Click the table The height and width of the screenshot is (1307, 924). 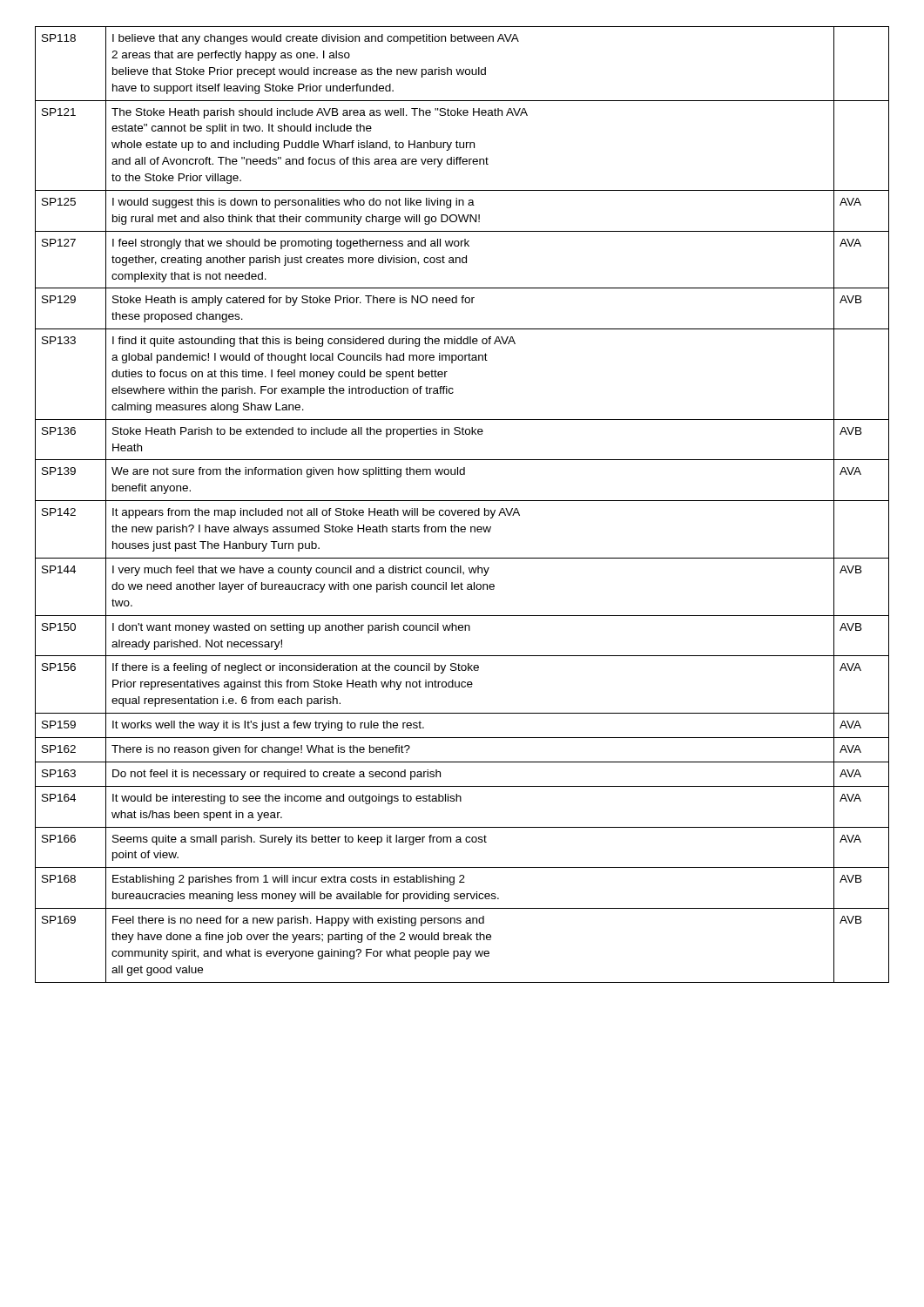pos(462,504)
